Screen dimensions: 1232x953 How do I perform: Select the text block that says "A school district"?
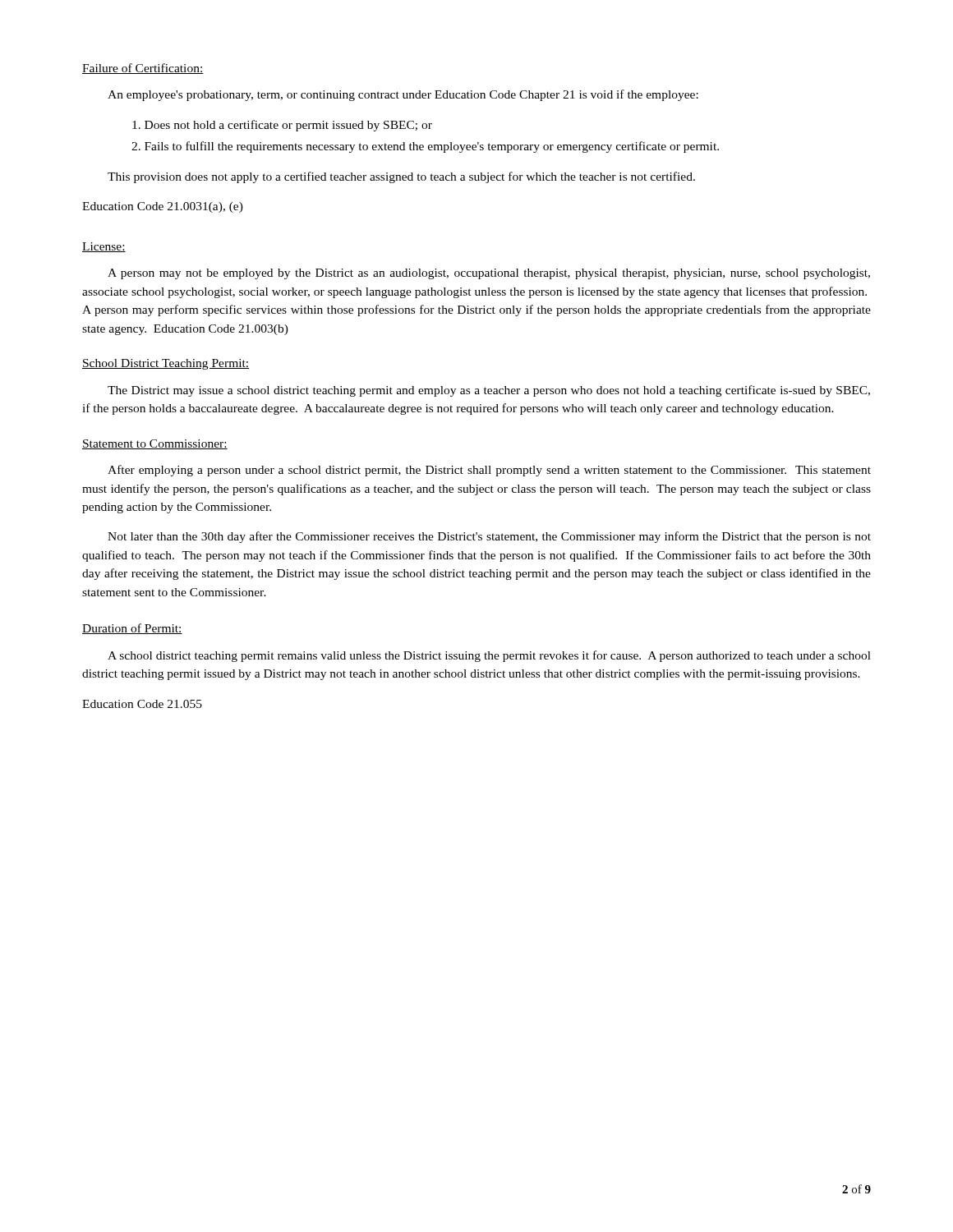476,664
